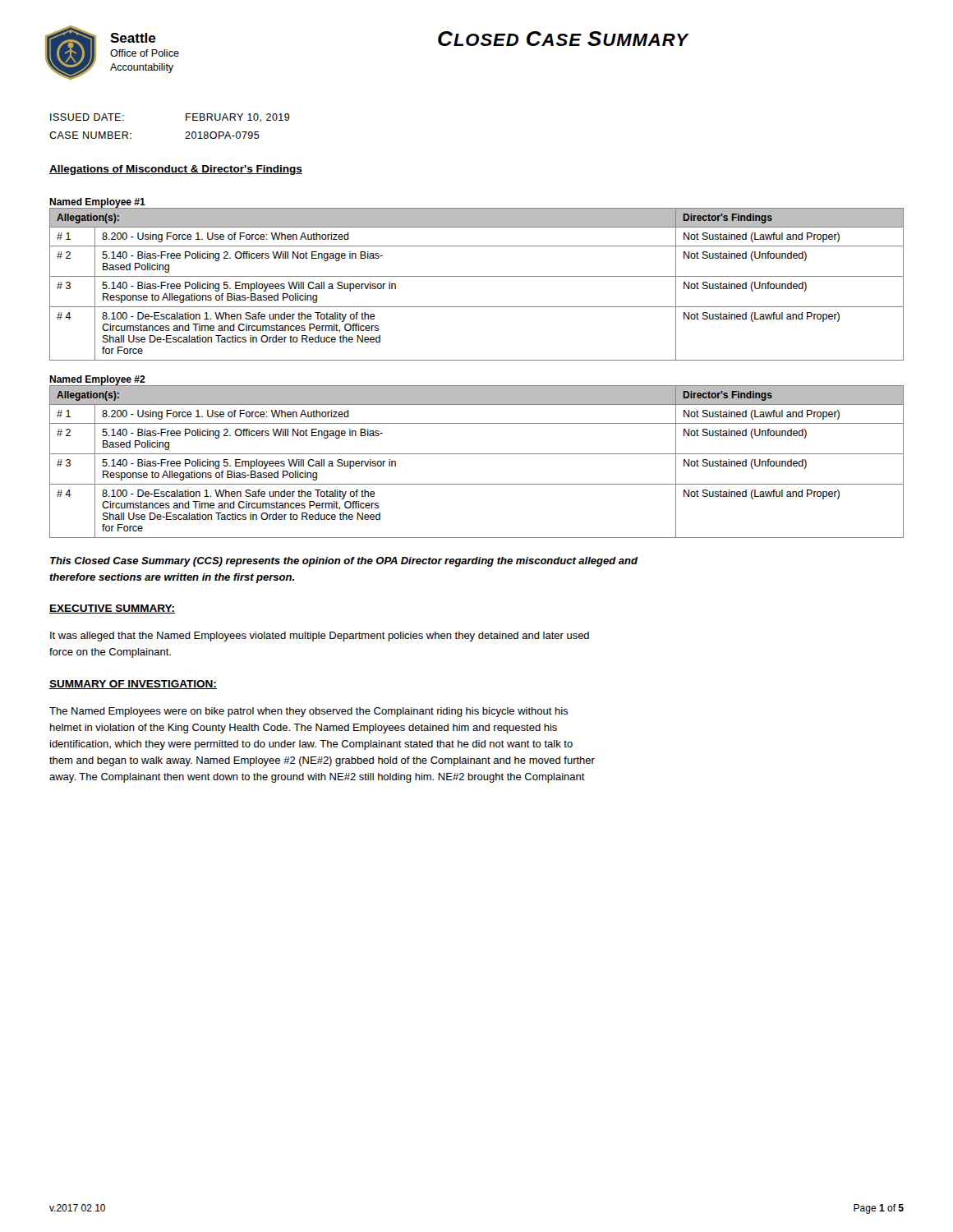Find the passage starting "CLOSED CASE SUMMARY"
Image resolution: width=953 pixels, height=1232 pixels.
click(x=563, y=39)
